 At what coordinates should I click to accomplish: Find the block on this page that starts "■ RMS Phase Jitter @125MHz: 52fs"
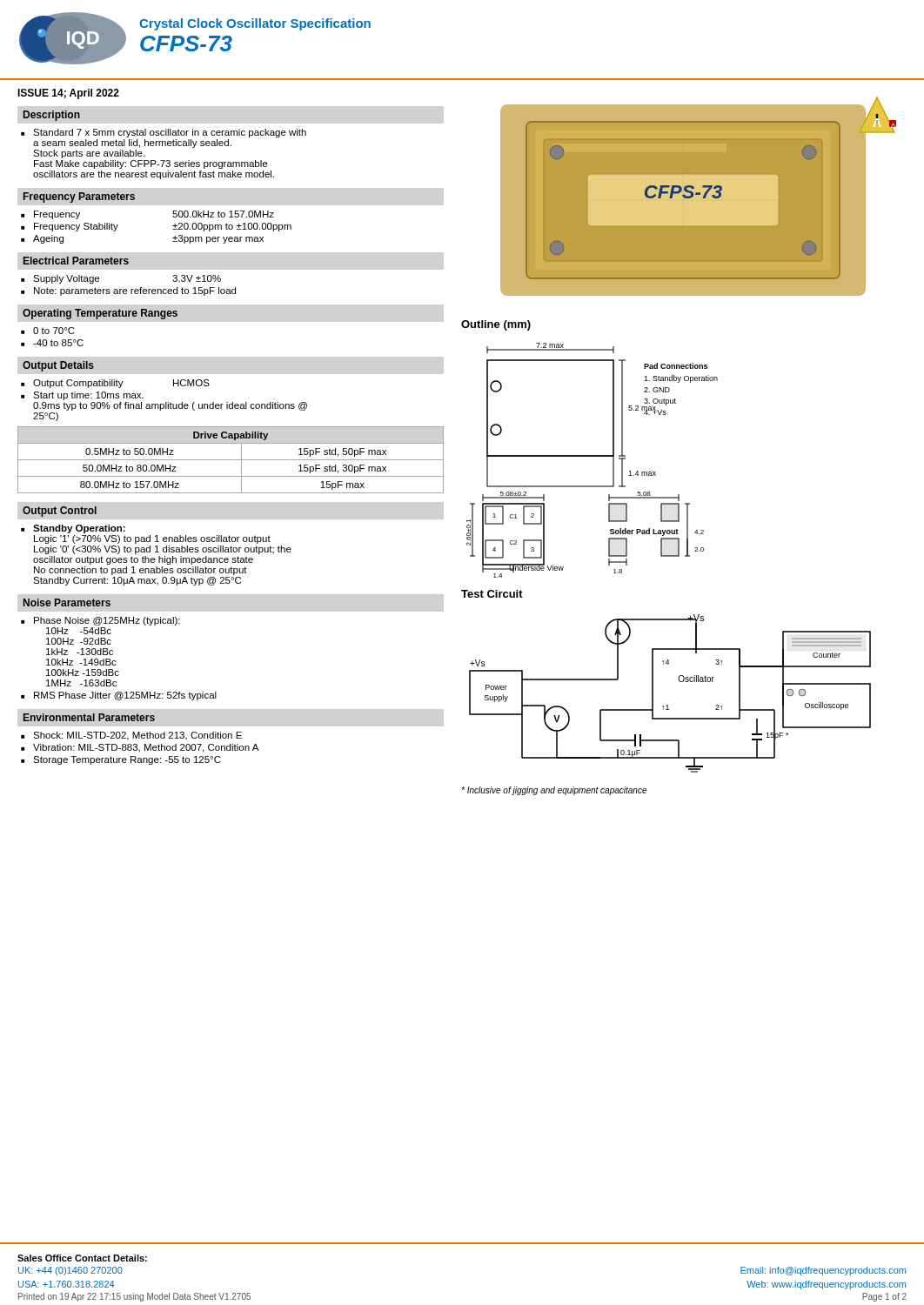(119, 696)
